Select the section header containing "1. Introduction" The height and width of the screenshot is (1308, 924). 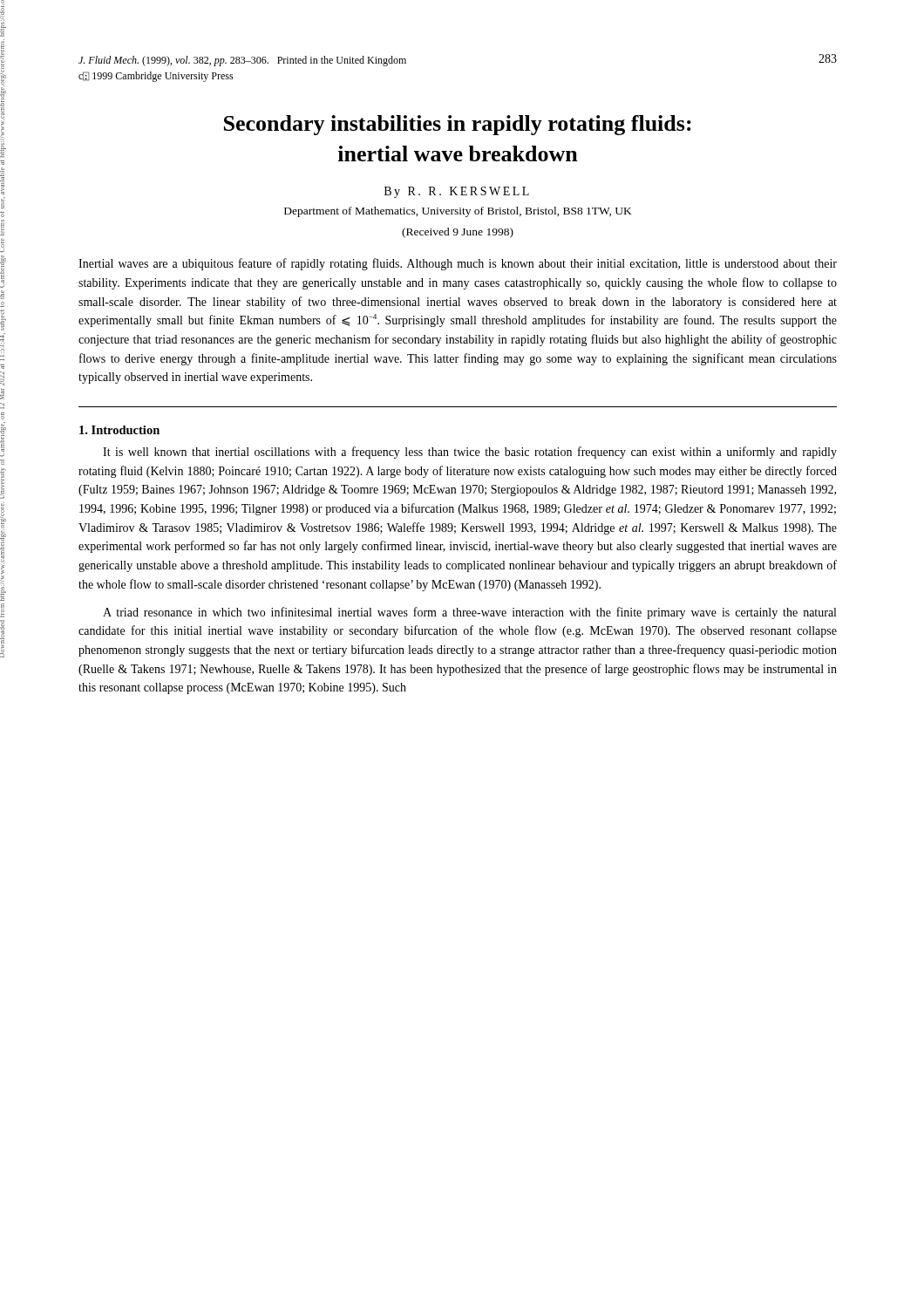[x=119, y=430]
